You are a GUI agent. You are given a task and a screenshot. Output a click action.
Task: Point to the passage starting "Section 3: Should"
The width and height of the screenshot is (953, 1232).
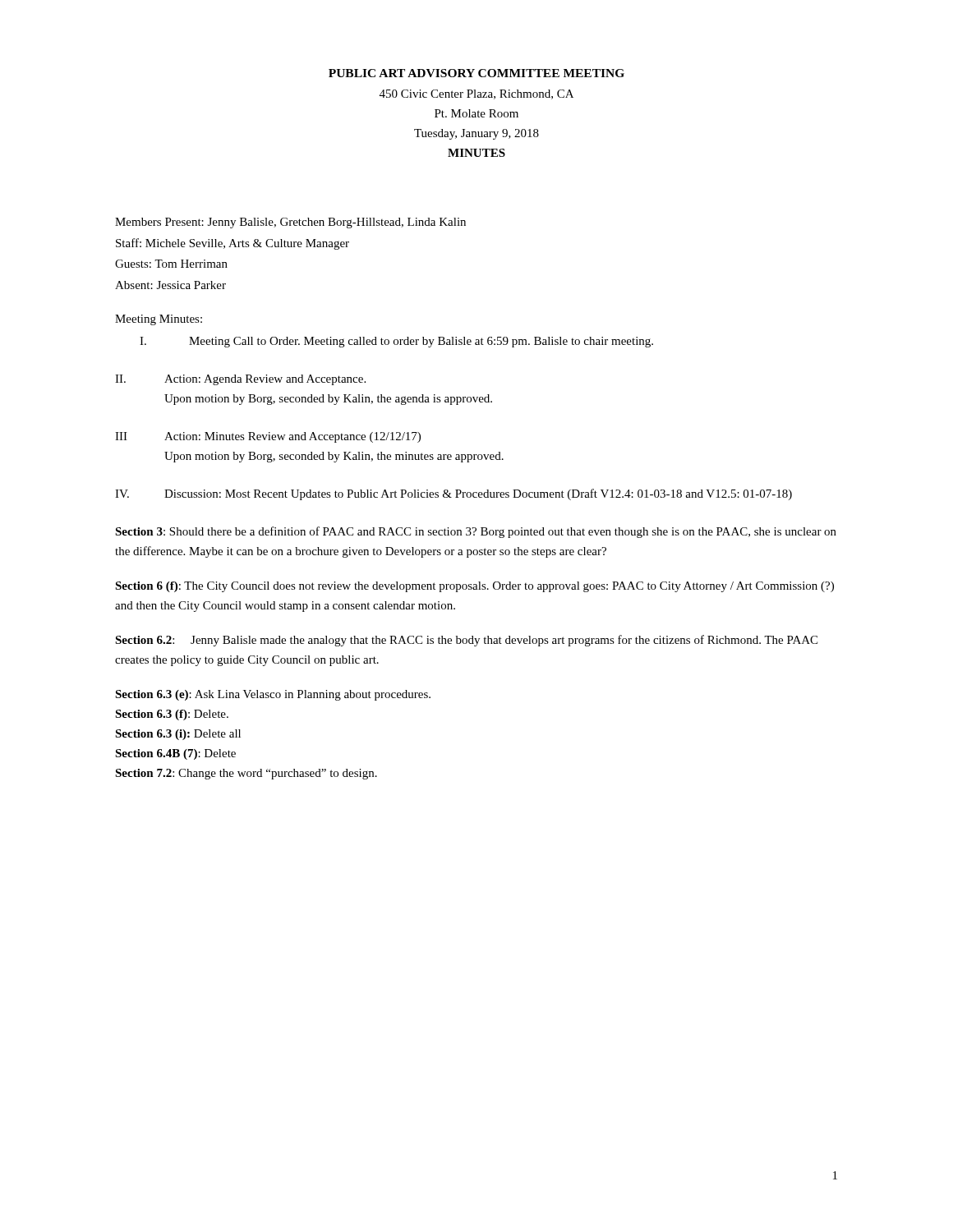[x=476, y=541]
